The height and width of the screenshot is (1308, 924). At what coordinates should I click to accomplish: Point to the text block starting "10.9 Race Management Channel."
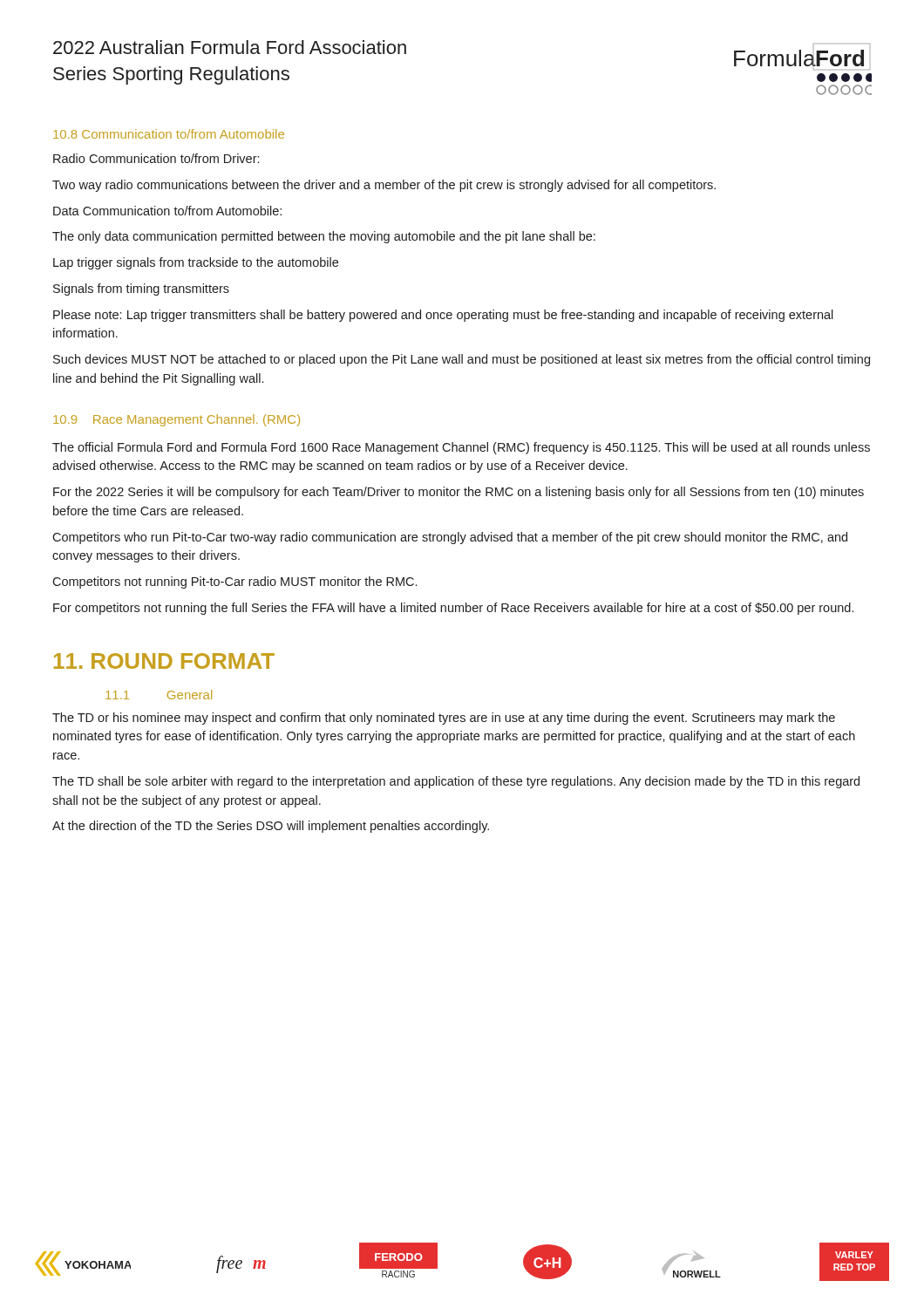pos(177,419)
